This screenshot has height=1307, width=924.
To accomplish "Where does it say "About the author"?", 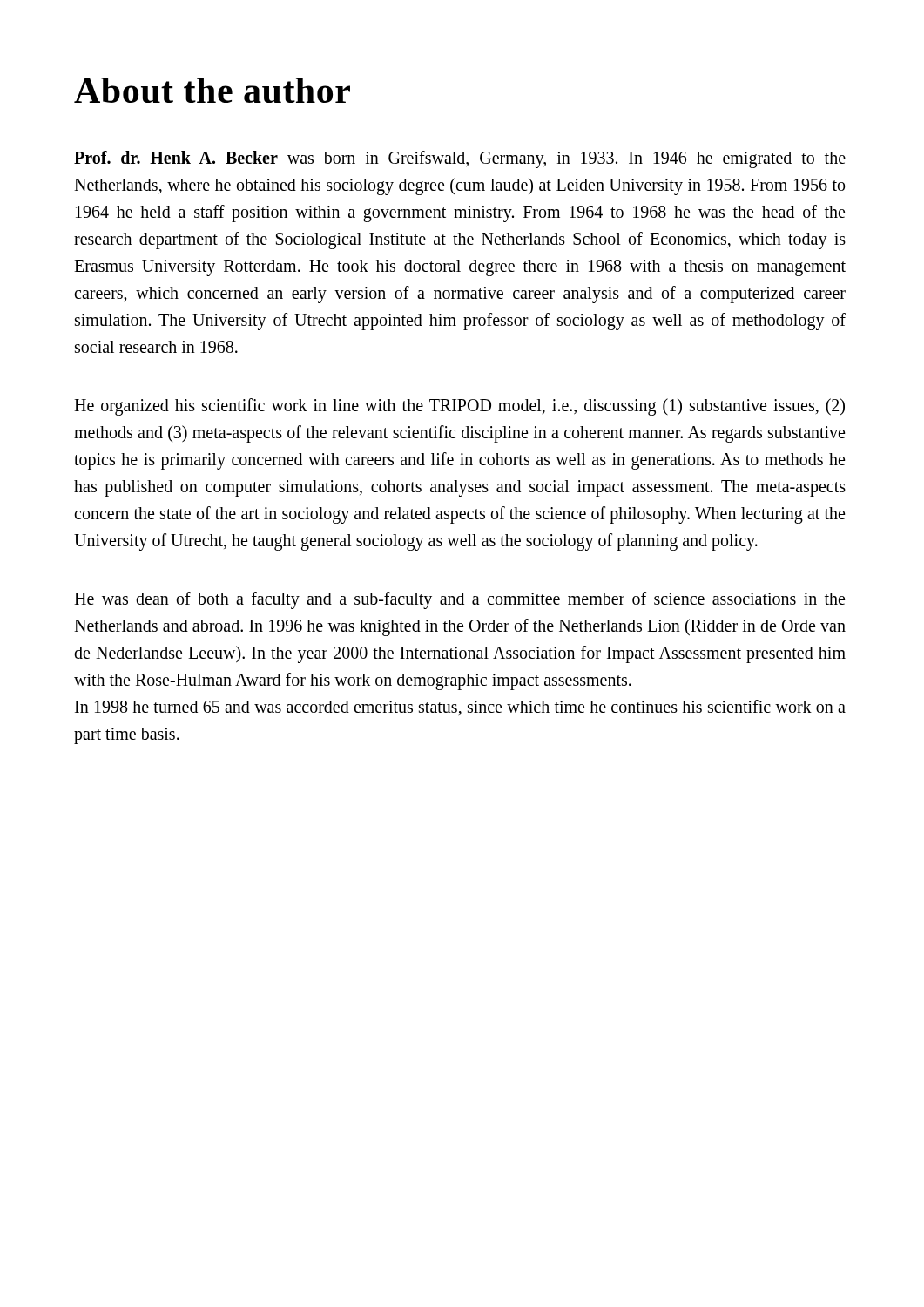I will point(212,90).
